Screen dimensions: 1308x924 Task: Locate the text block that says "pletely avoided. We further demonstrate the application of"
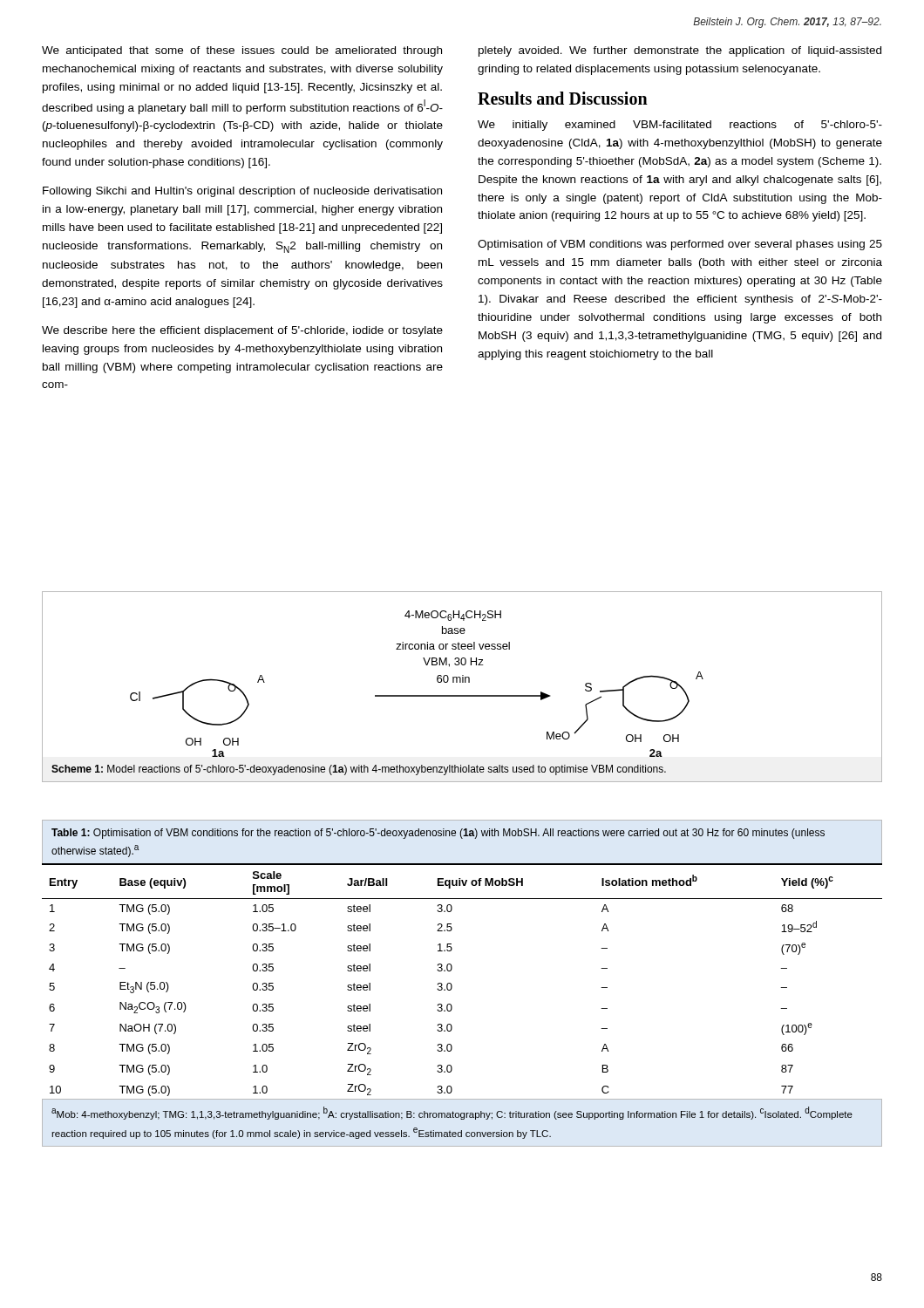(680, 59)
